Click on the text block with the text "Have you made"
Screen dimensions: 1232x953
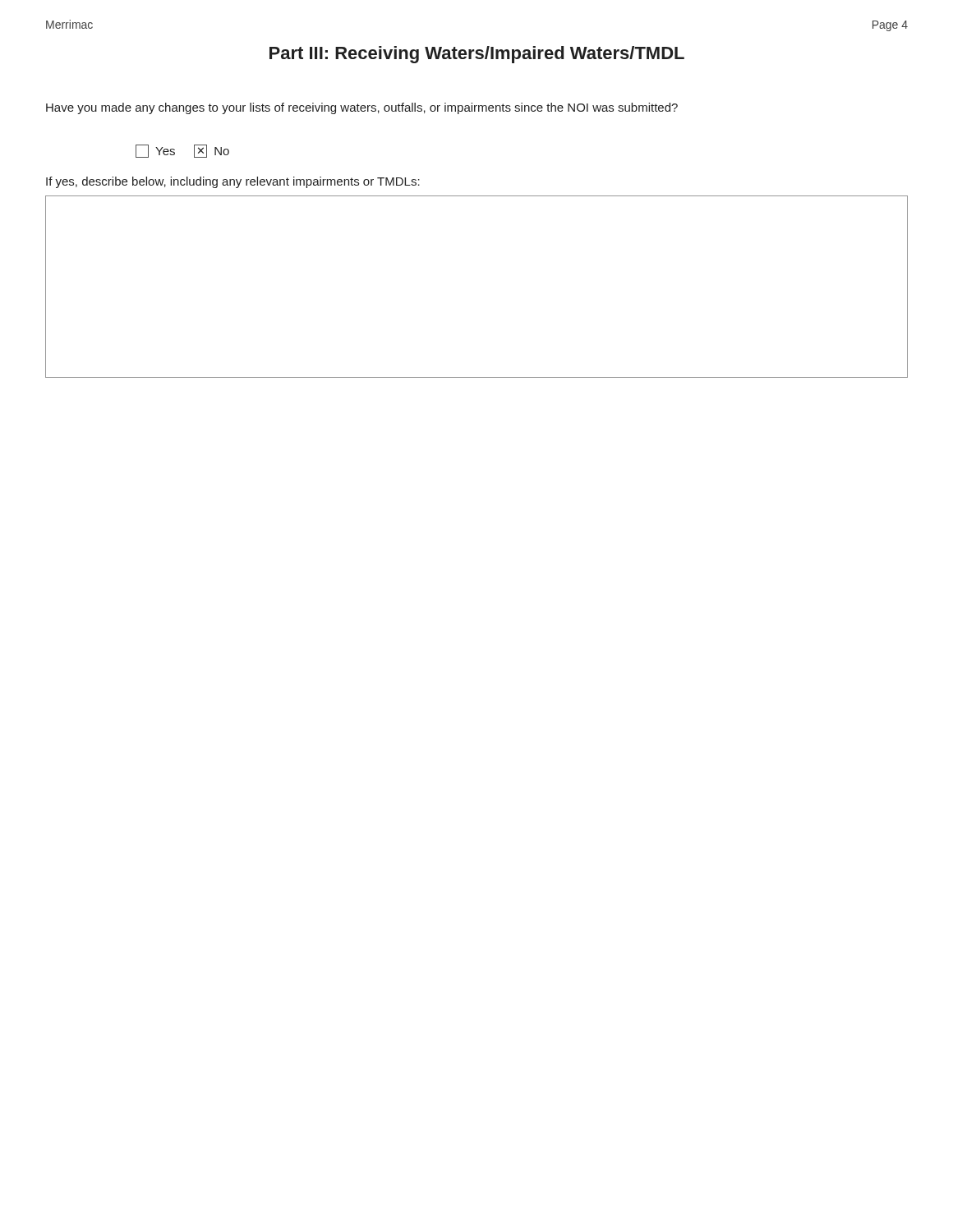(x=362, y=107)
